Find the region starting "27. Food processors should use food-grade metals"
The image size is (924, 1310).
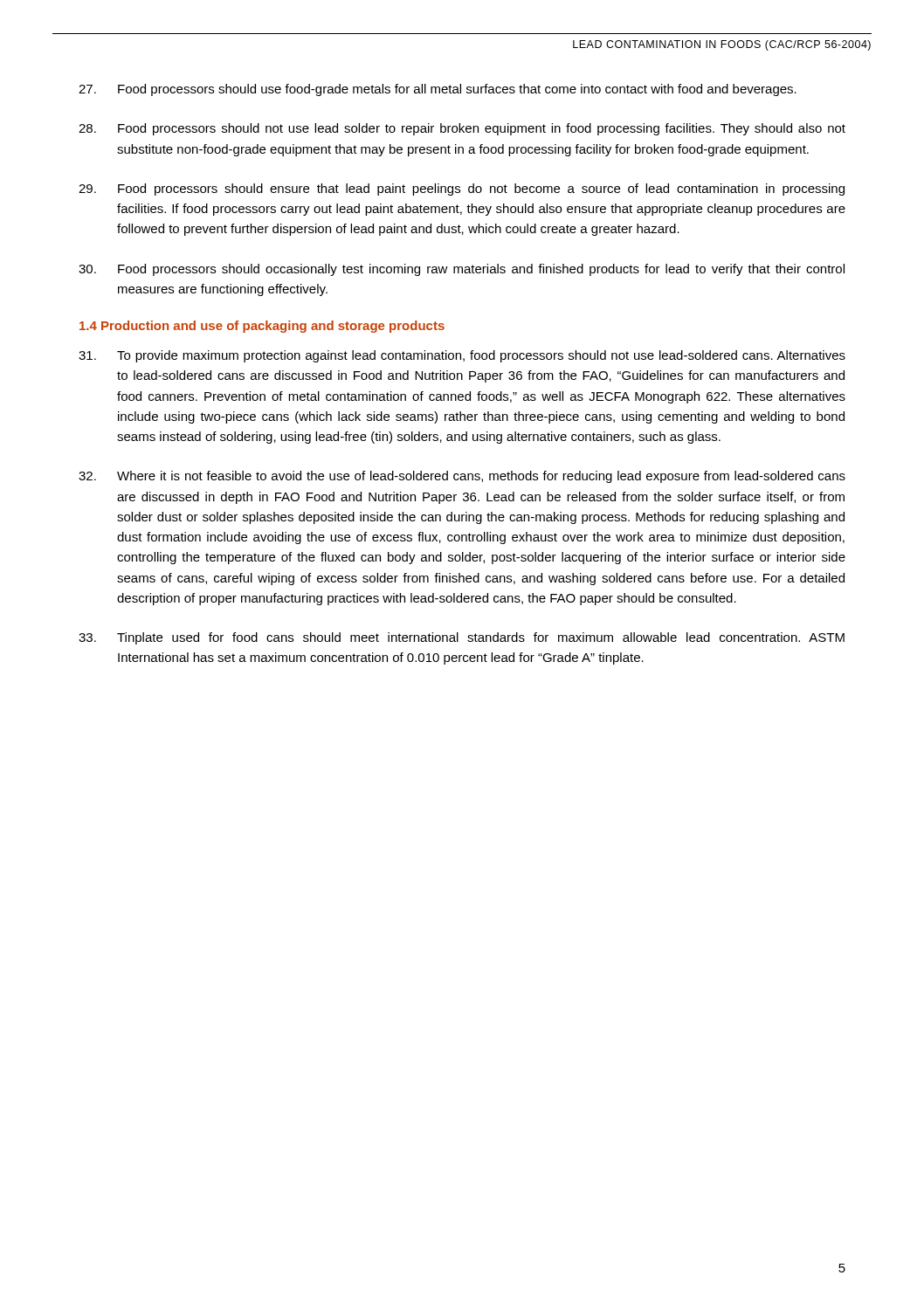click(462, 89)
